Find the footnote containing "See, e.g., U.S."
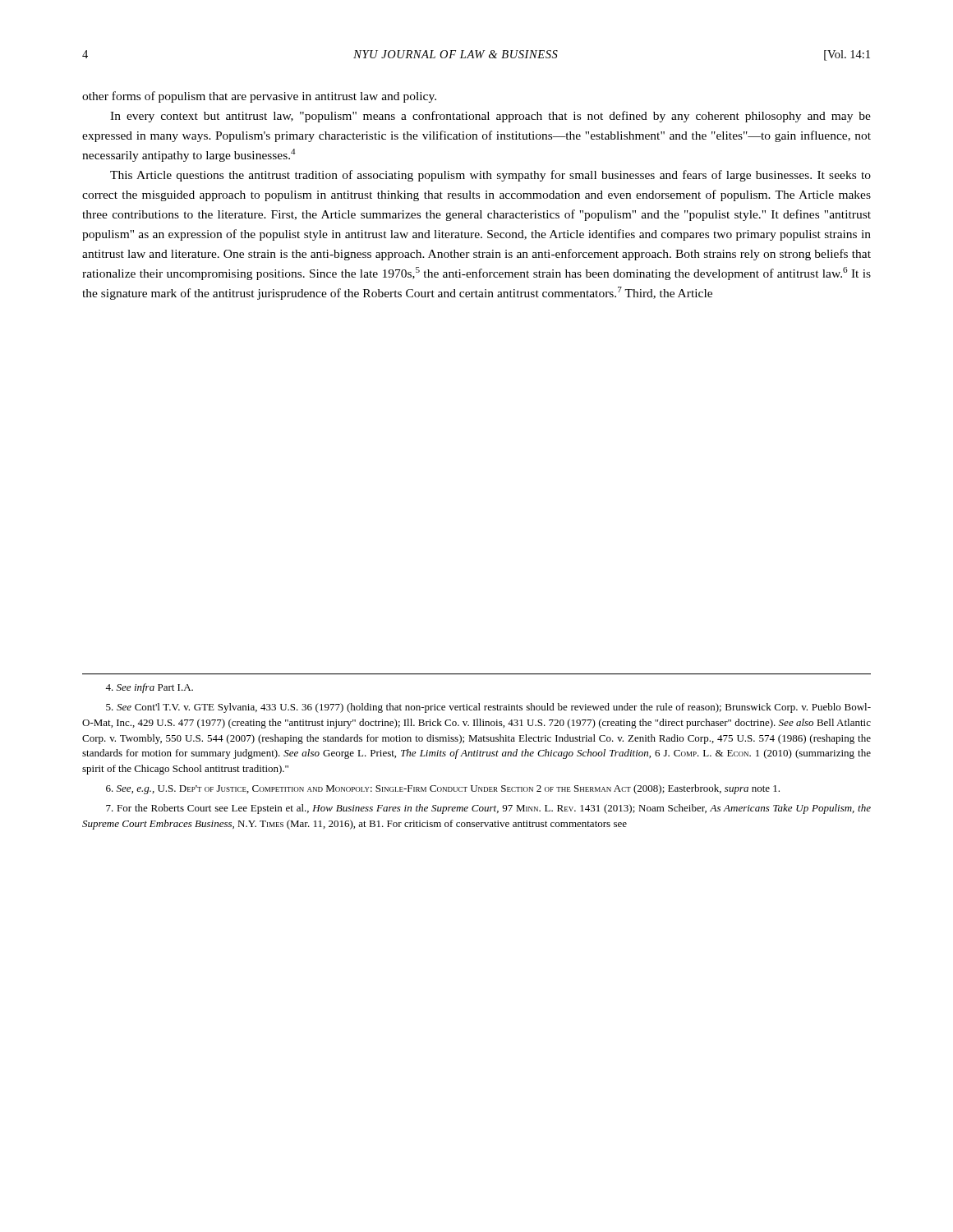 pos(476,789)
